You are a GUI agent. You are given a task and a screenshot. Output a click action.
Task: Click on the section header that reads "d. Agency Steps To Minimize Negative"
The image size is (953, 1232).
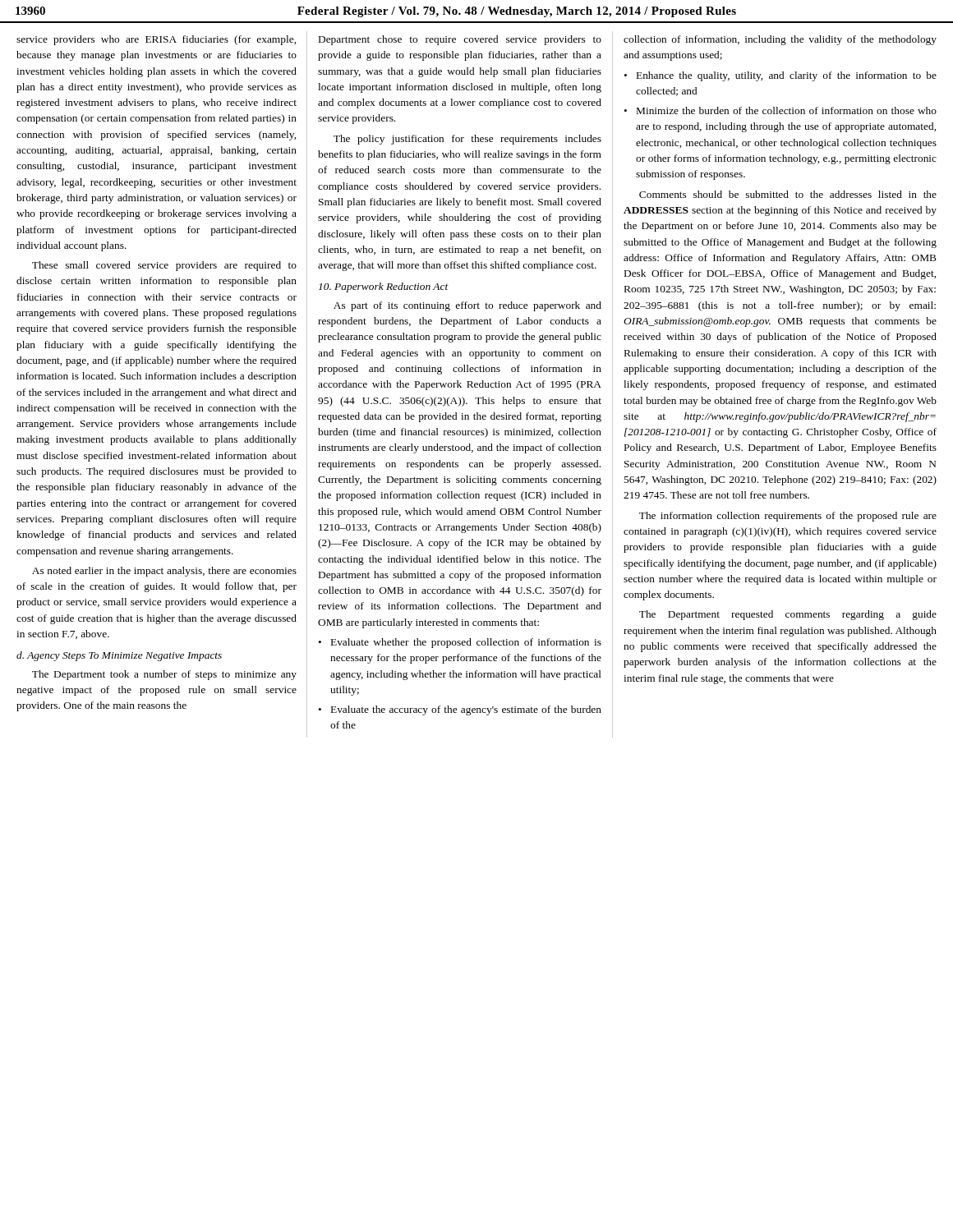pos(156,655)
